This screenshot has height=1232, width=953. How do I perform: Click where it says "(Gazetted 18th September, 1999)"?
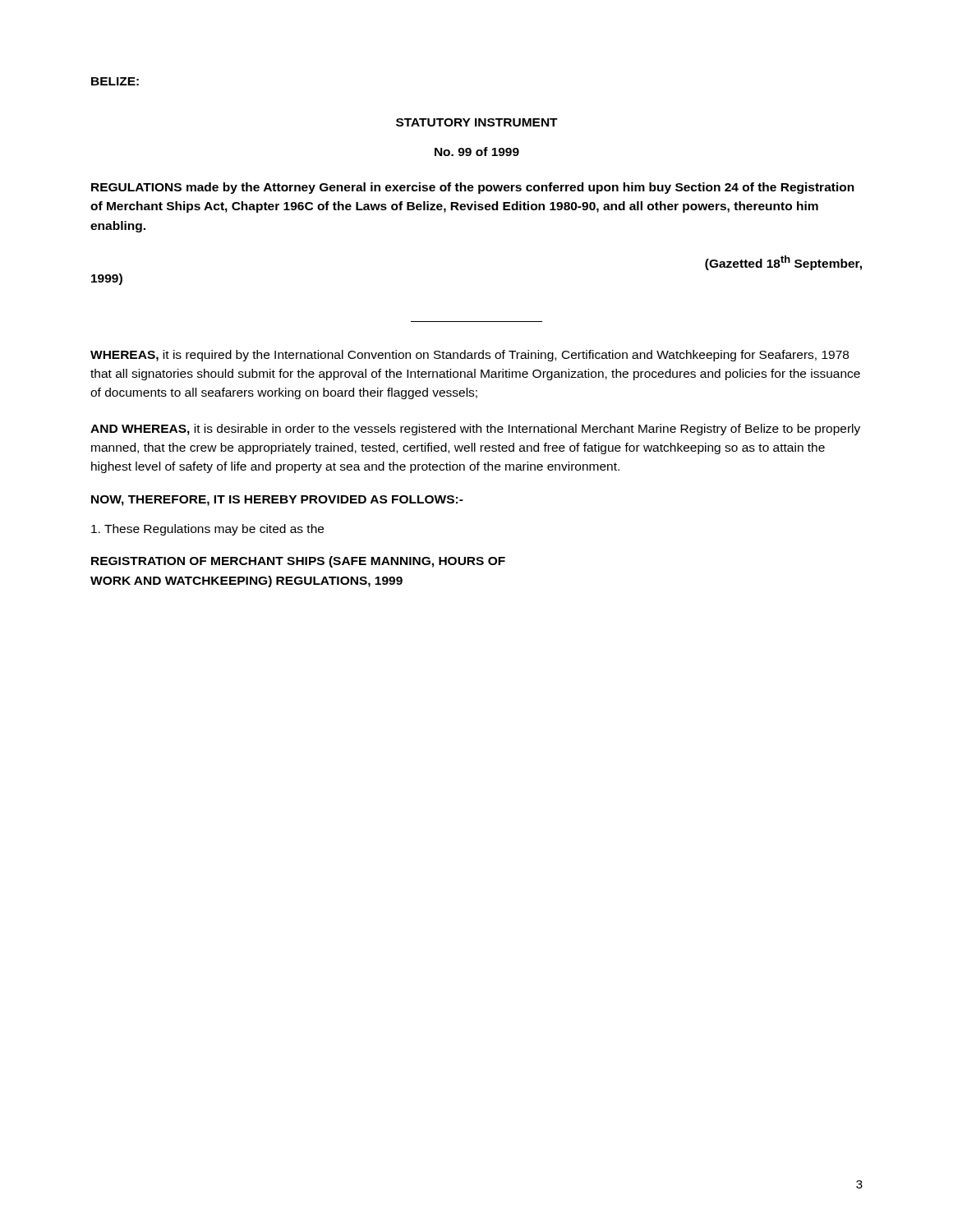(783, 263)
